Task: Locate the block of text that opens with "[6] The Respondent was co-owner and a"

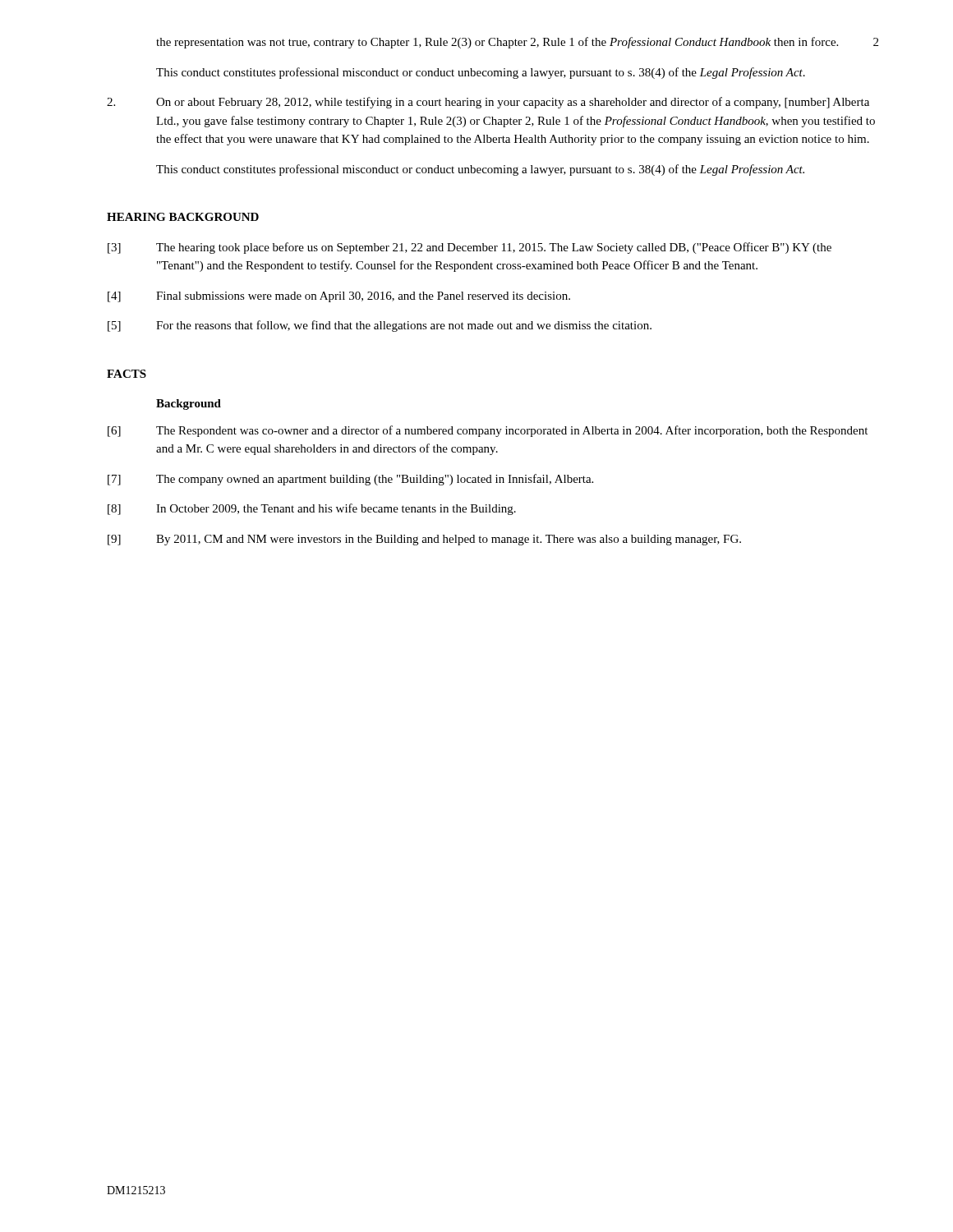Action: tap(493, 439)
